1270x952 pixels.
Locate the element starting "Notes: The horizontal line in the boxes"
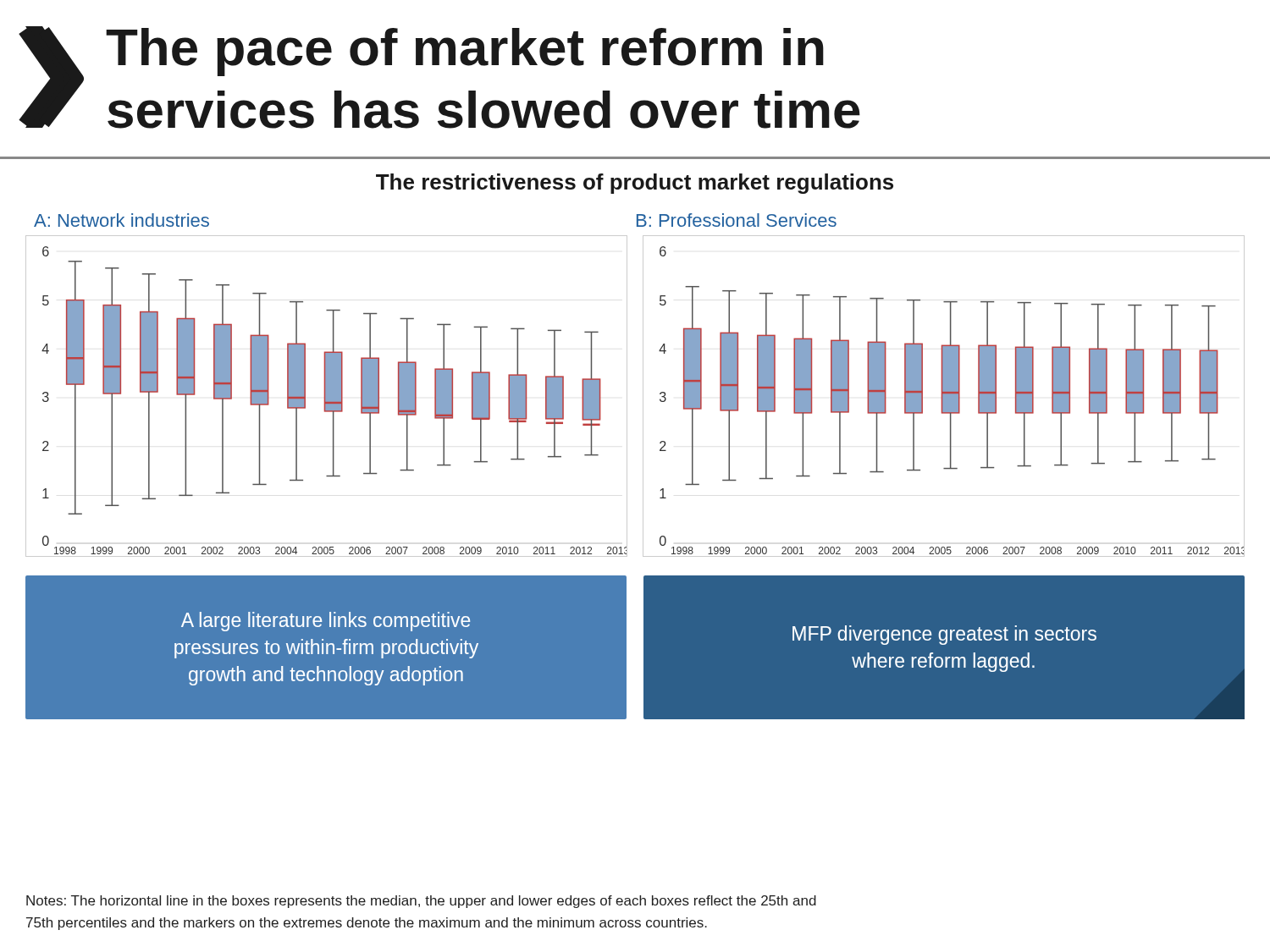point(421,912)
